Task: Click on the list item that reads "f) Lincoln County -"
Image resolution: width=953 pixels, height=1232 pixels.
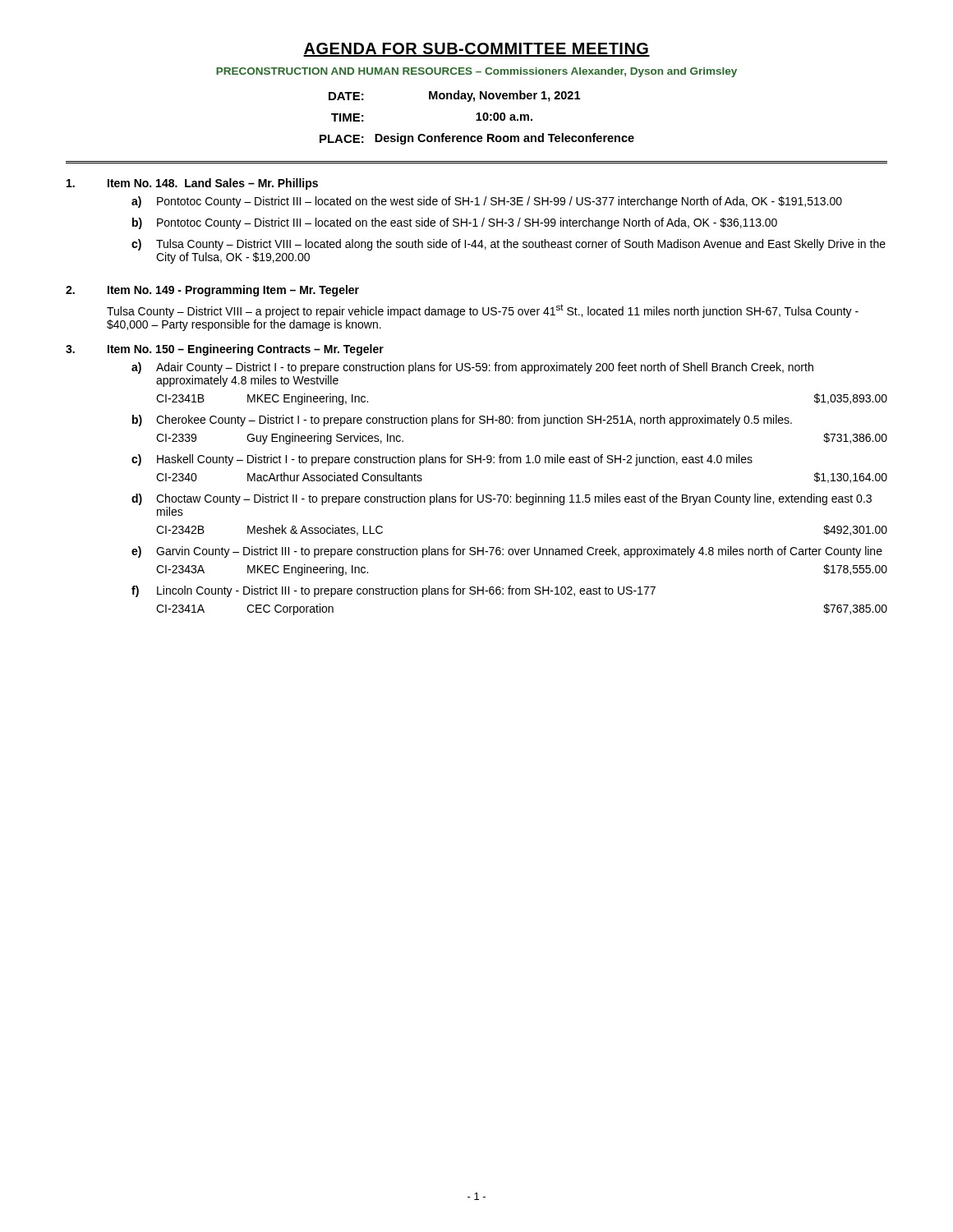Action: pyautogui.click(x=497, y=599)
